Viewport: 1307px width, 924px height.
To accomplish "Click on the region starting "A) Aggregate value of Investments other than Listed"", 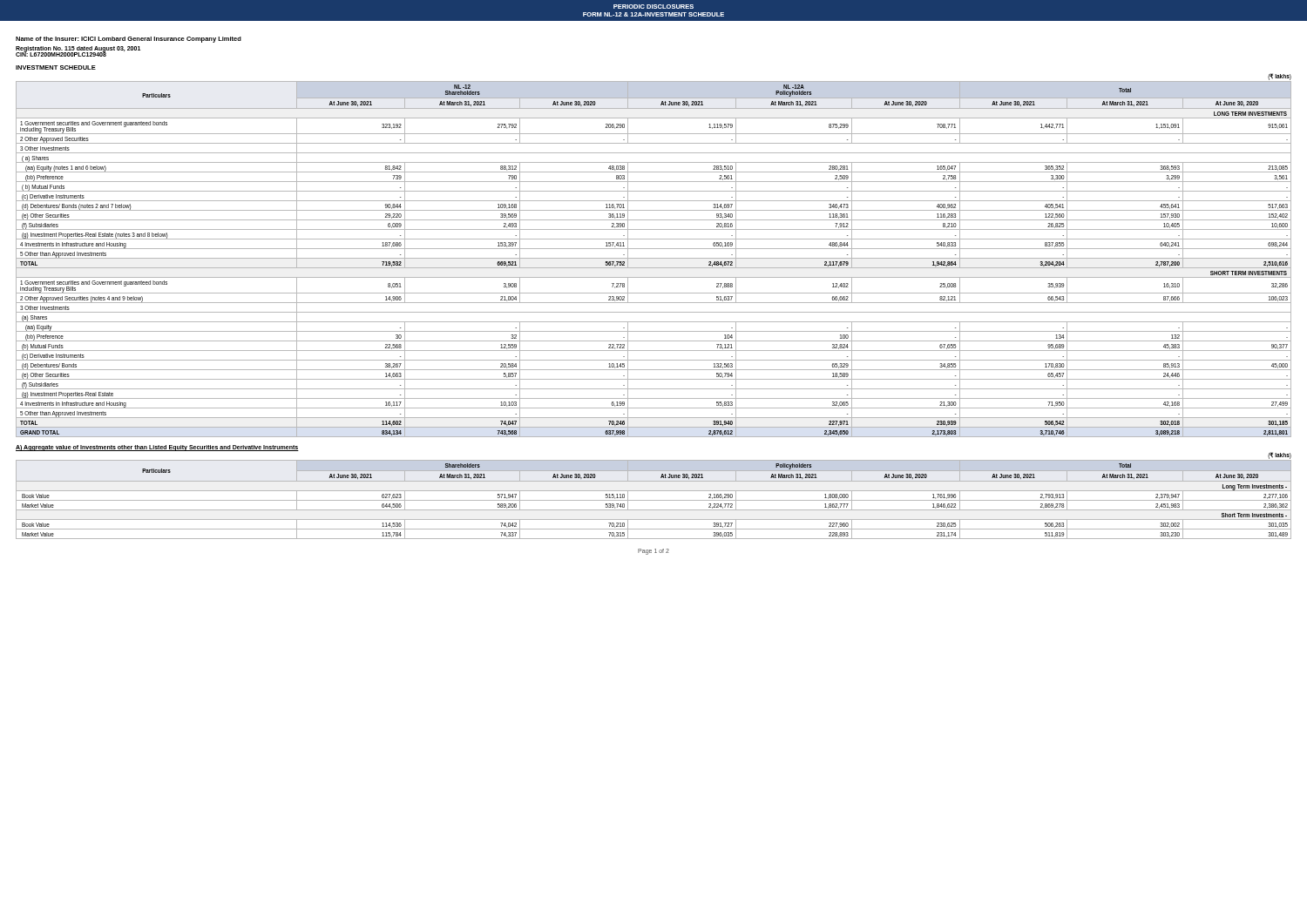I will point(157,447).
